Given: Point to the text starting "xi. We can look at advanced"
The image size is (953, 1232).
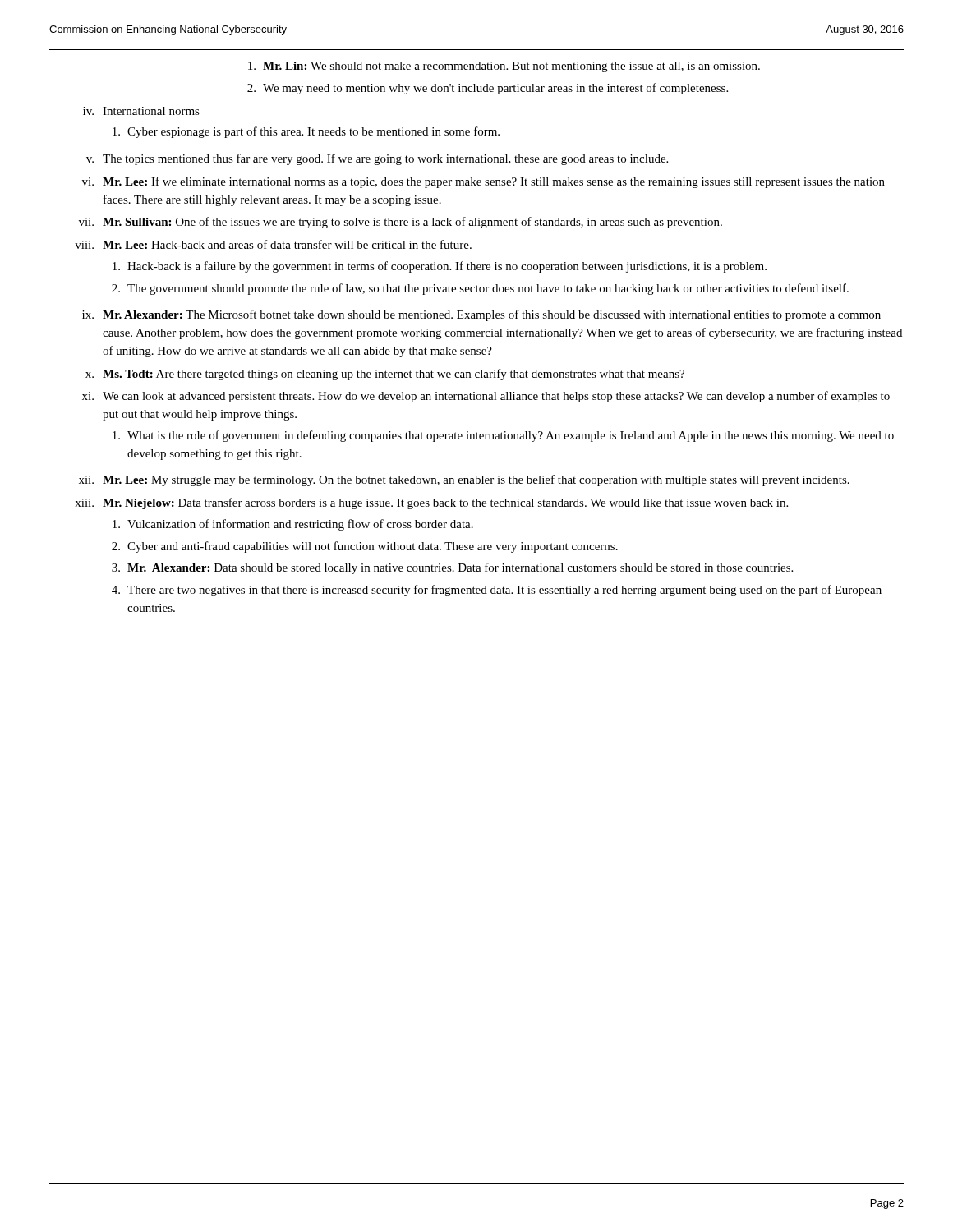Looking at the screenshot, I should coord(476,427).
